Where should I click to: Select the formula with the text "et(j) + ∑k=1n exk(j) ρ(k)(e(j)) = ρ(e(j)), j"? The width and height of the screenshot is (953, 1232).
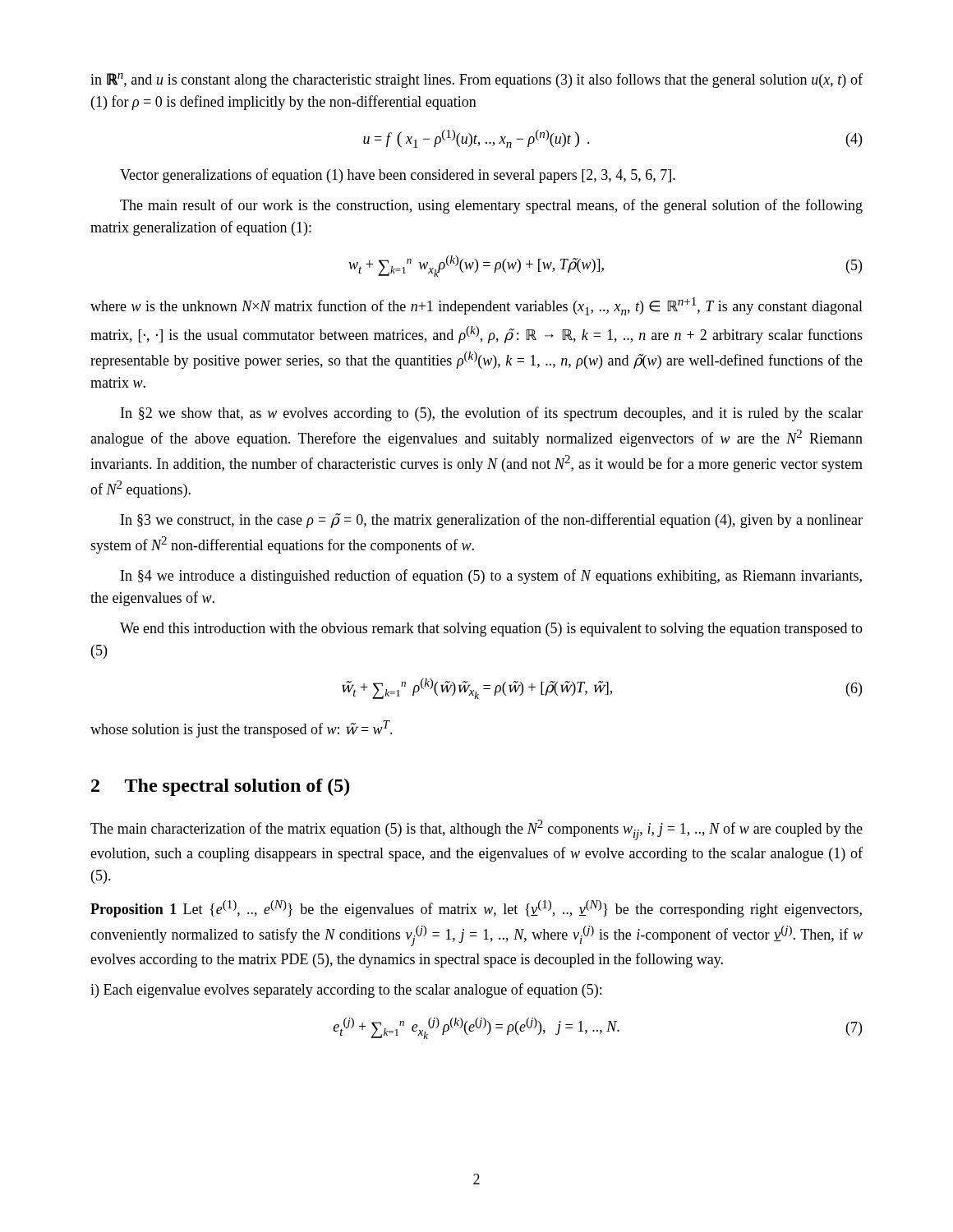click(x=476, y=1028)
